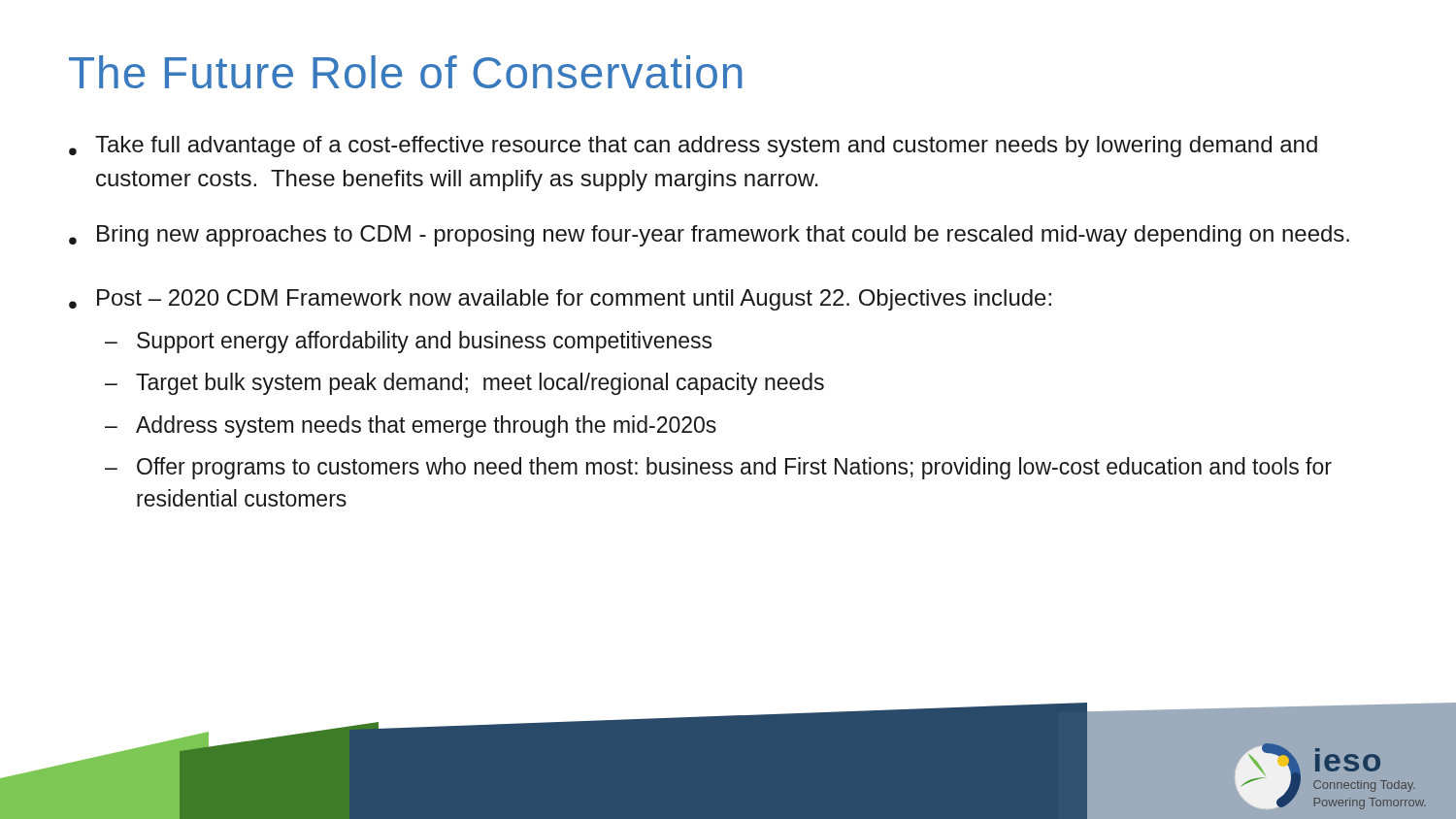Find the list item containing "• Post – 2020 CDM"

coord(560,300)
